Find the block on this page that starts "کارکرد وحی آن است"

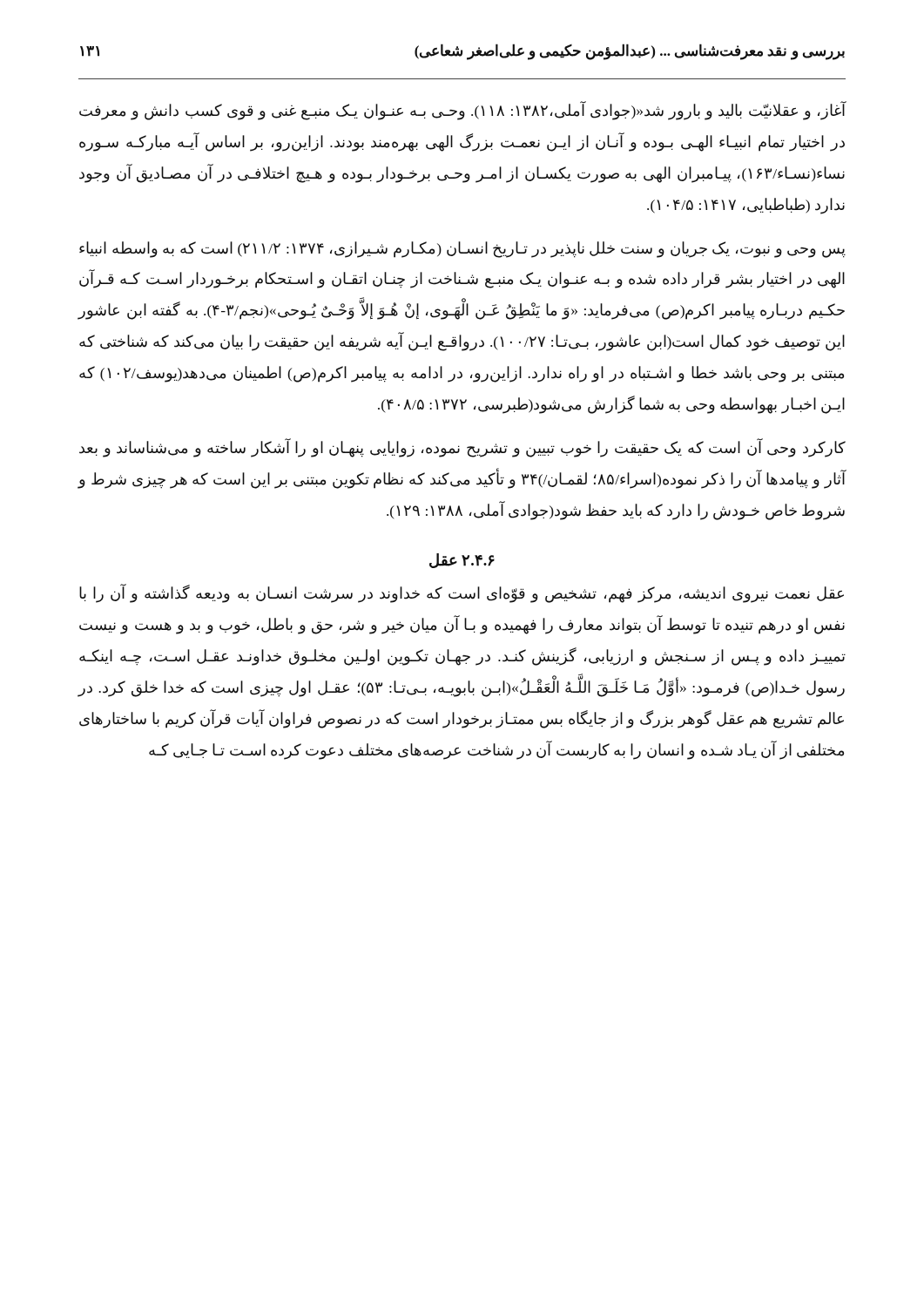coord(462,479)
